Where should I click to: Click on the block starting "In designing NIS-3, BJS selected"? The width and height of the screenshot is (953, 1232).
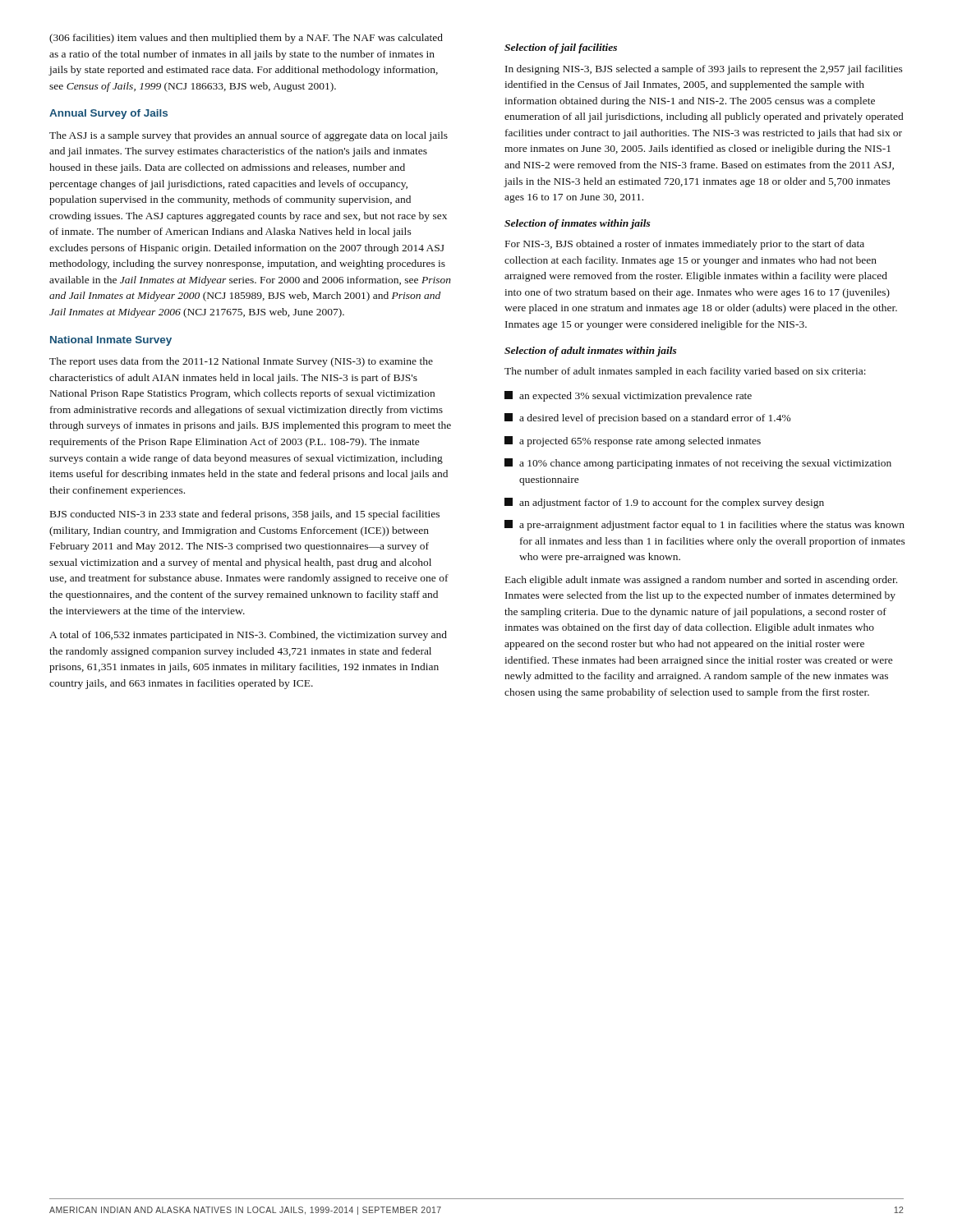tap(706, 133)
